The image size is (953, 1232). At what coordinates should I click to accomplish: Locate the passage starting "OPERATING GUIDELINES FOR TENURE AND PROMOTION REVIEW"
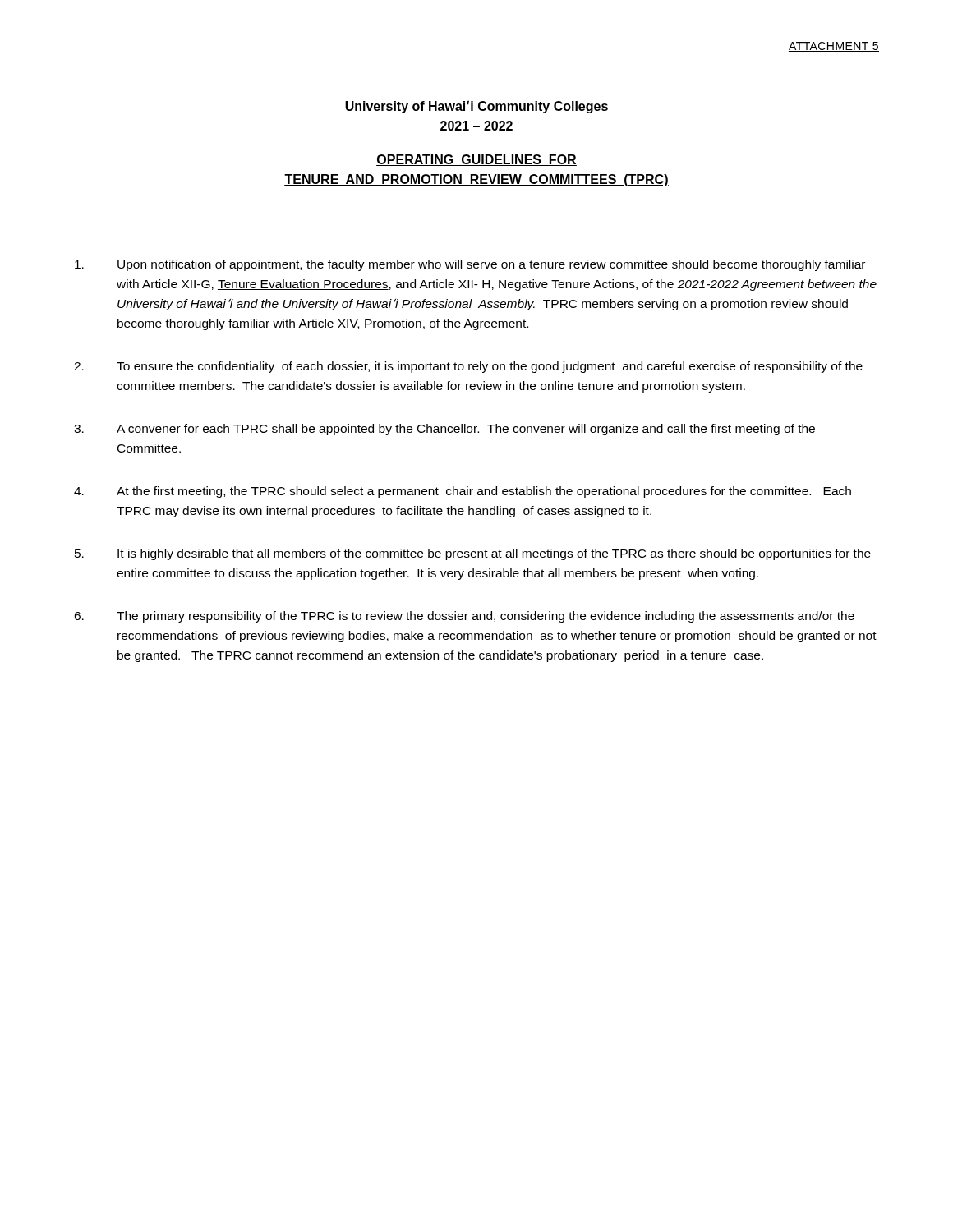click(476, 170)
